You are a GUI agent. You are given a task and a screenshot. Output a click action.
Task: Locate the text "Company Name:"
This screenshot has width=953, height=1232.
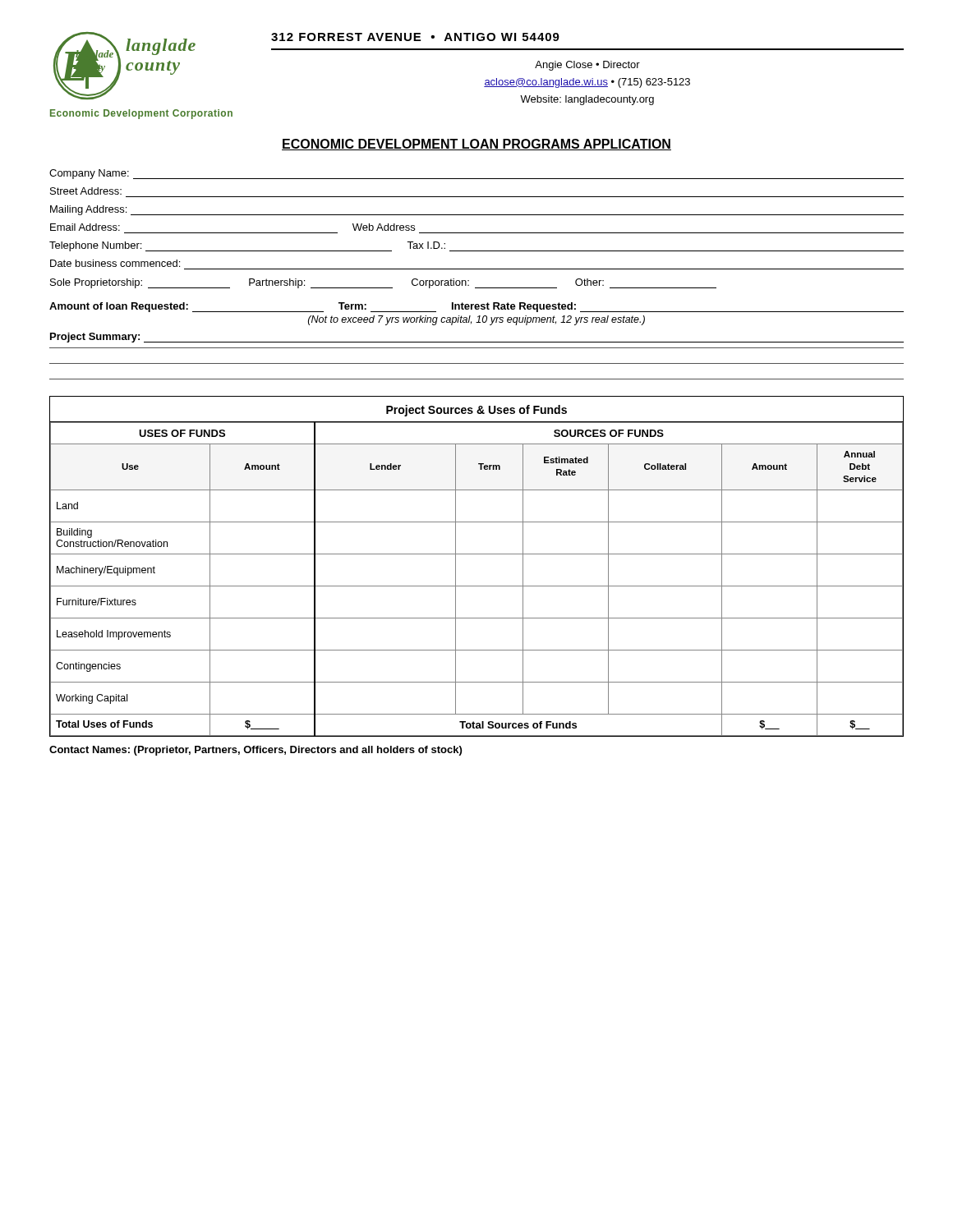pos(476,173)
